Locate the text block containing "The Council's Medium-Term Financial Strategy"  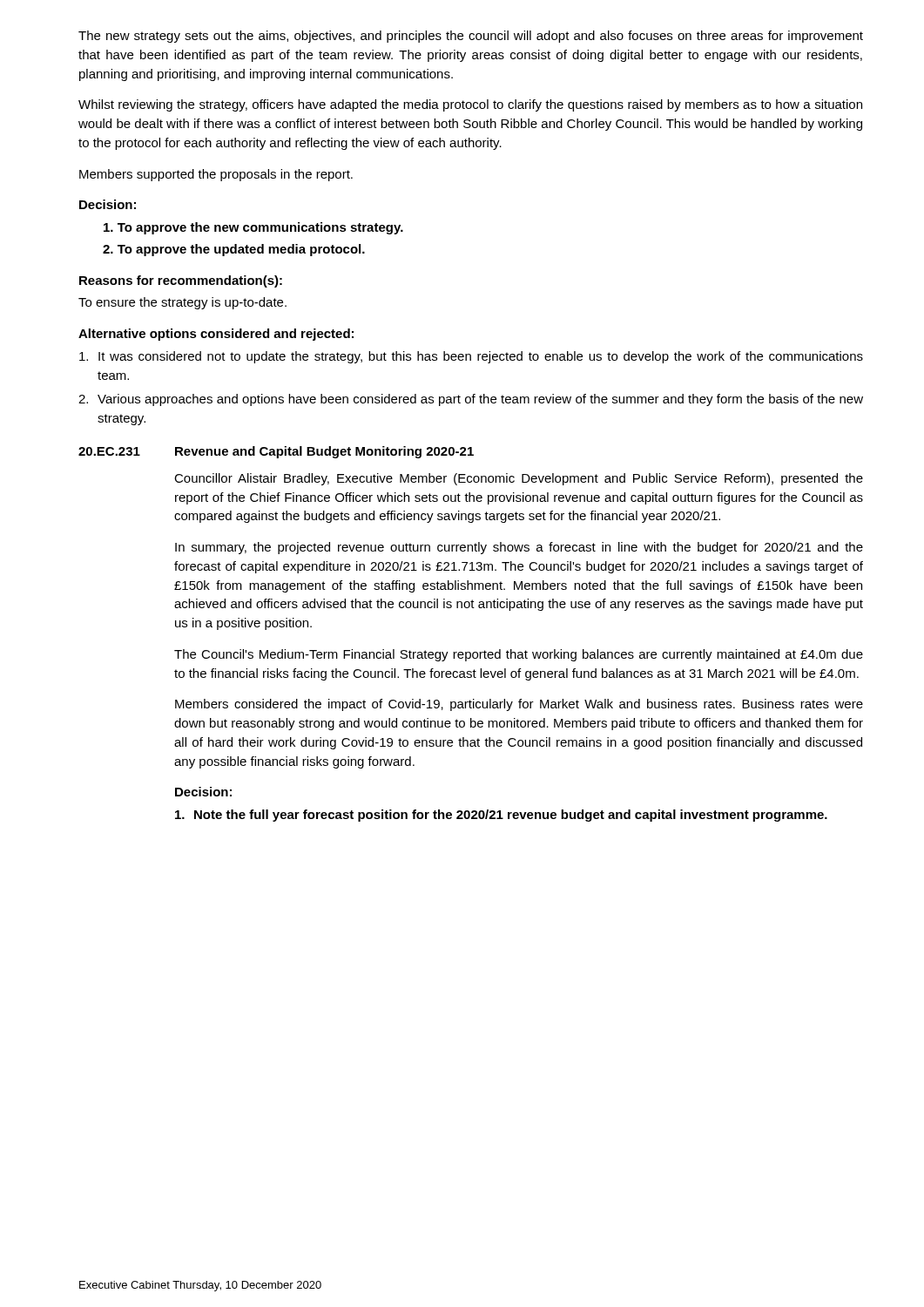coord(519,664)
